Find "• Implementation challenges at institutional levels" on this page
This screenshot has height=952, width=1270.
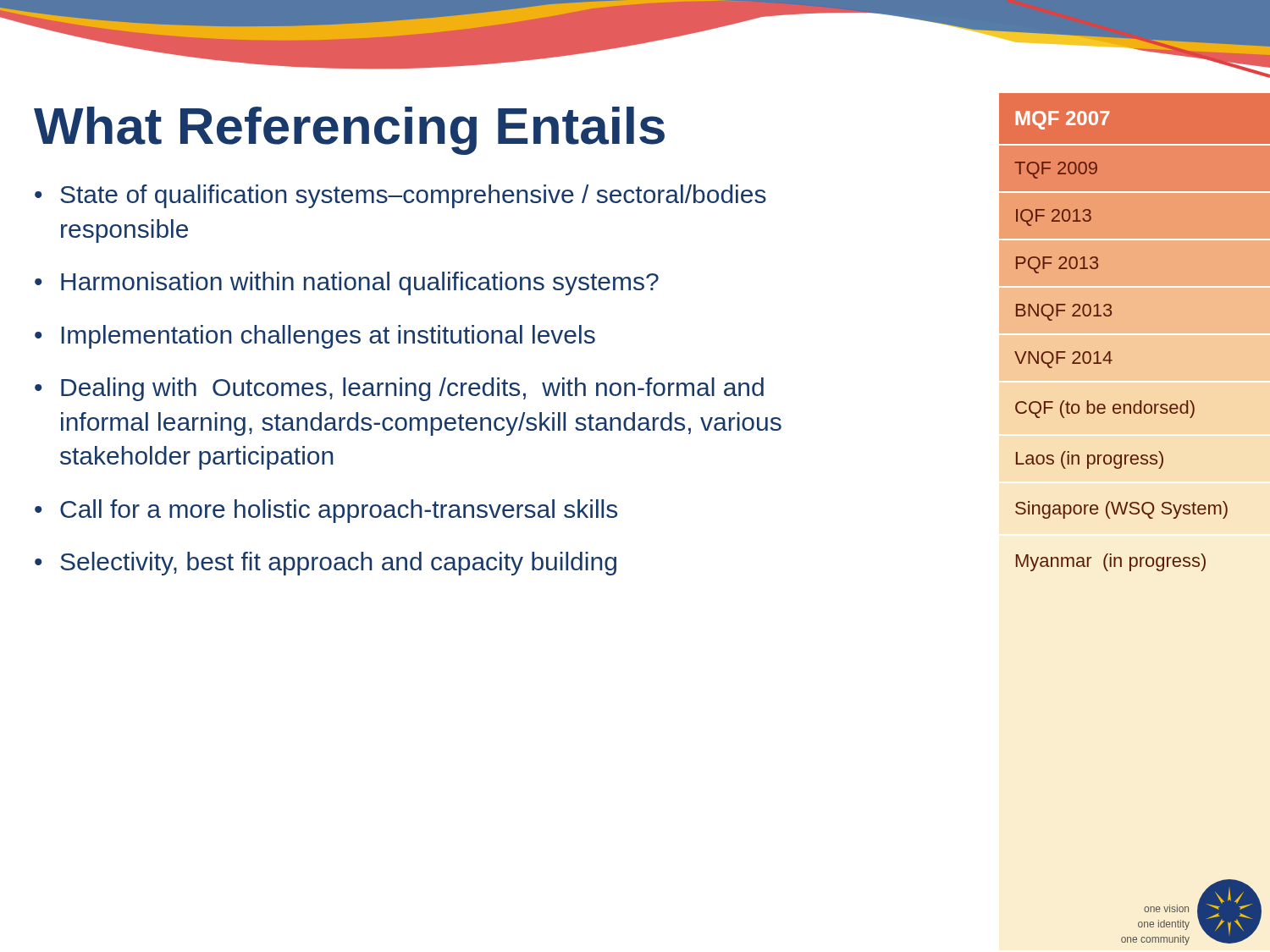315,335
